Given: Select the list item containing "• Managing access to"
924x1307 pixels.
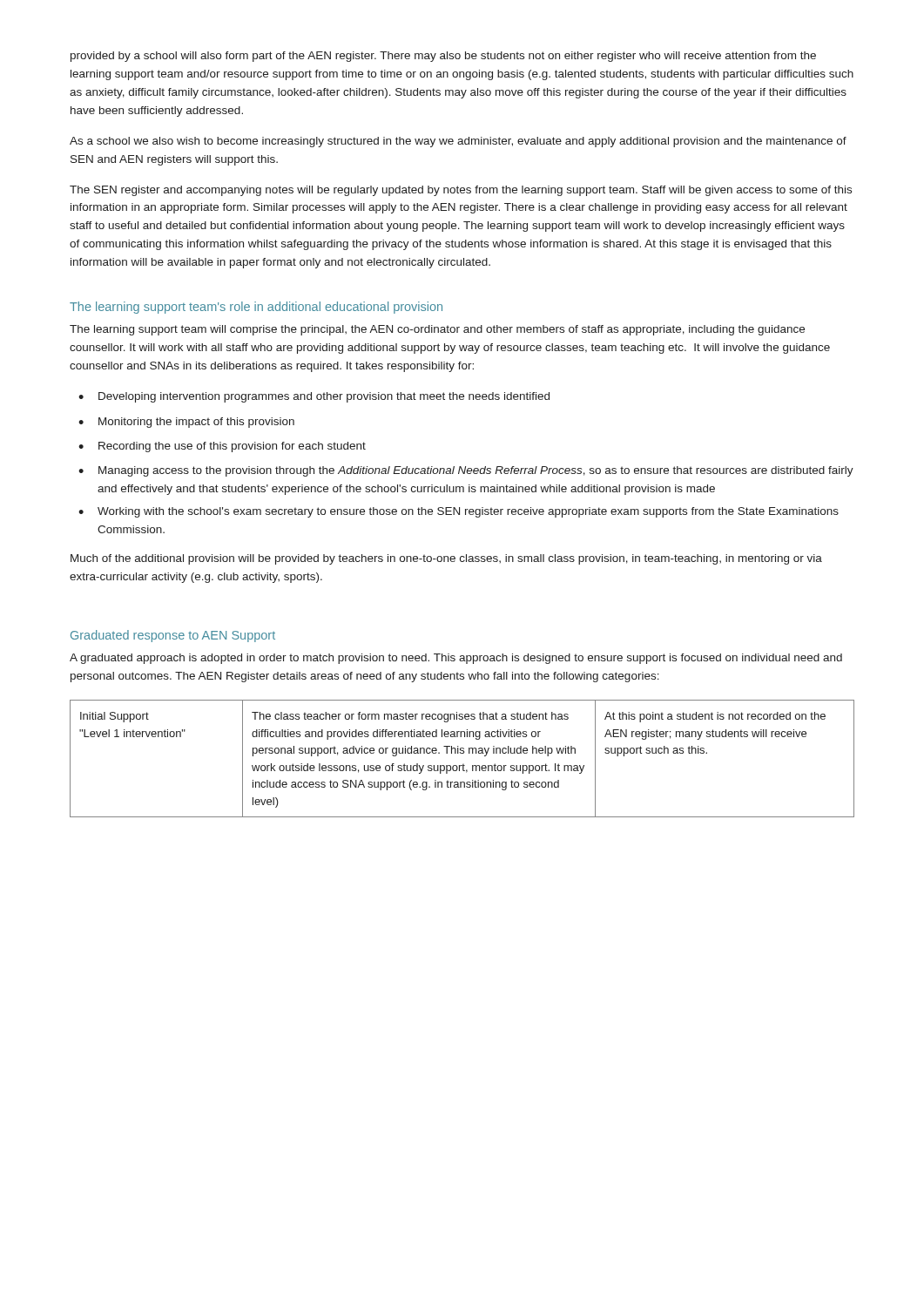Looking at the screenshot, I should 466,480.
